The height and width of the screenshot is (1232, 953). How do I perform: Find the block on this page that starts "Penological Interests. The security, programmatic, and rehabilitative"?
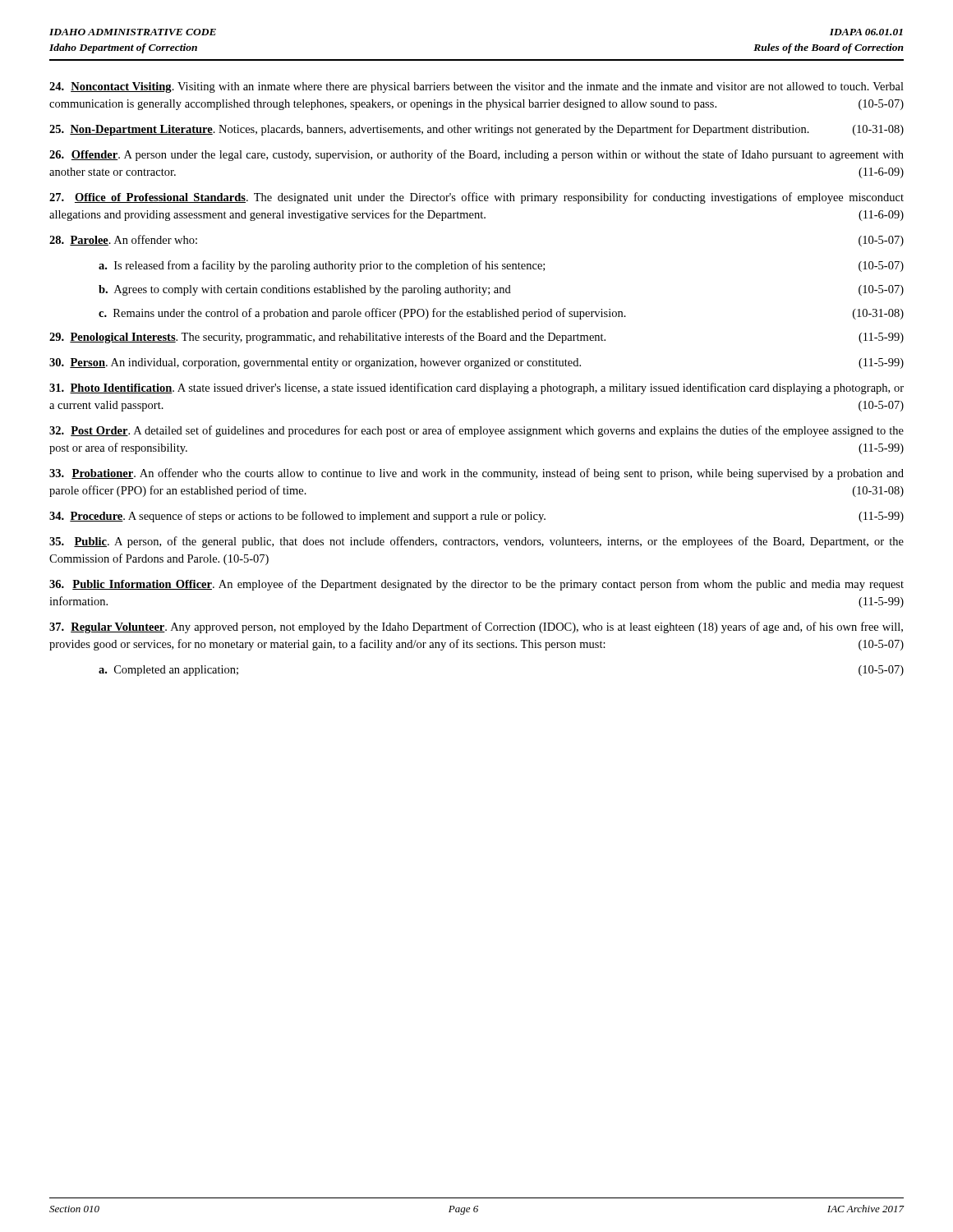click(476, 337)
